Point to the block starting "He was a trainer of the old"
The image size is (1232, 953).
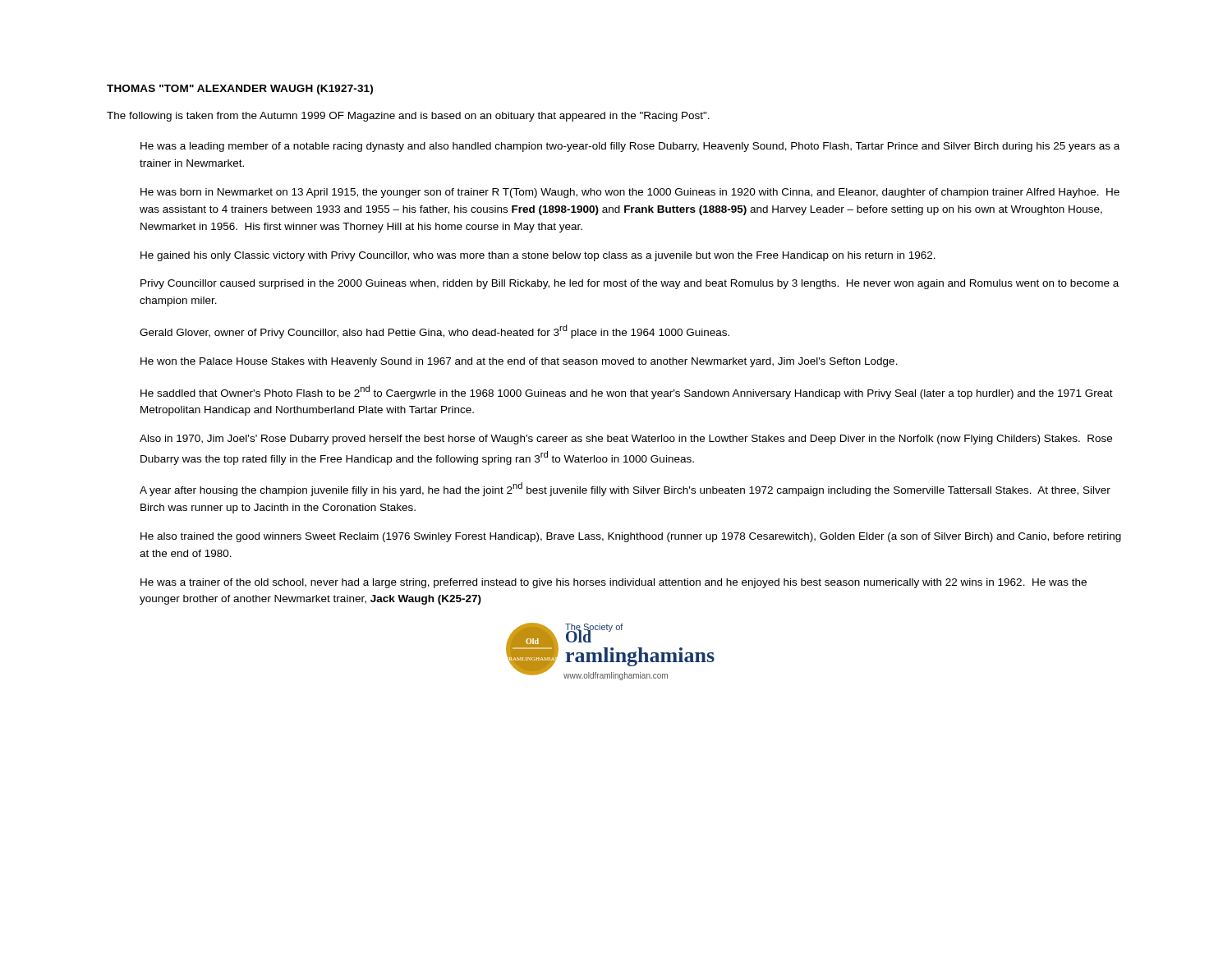pyautogui.click(x=613, y=590)
